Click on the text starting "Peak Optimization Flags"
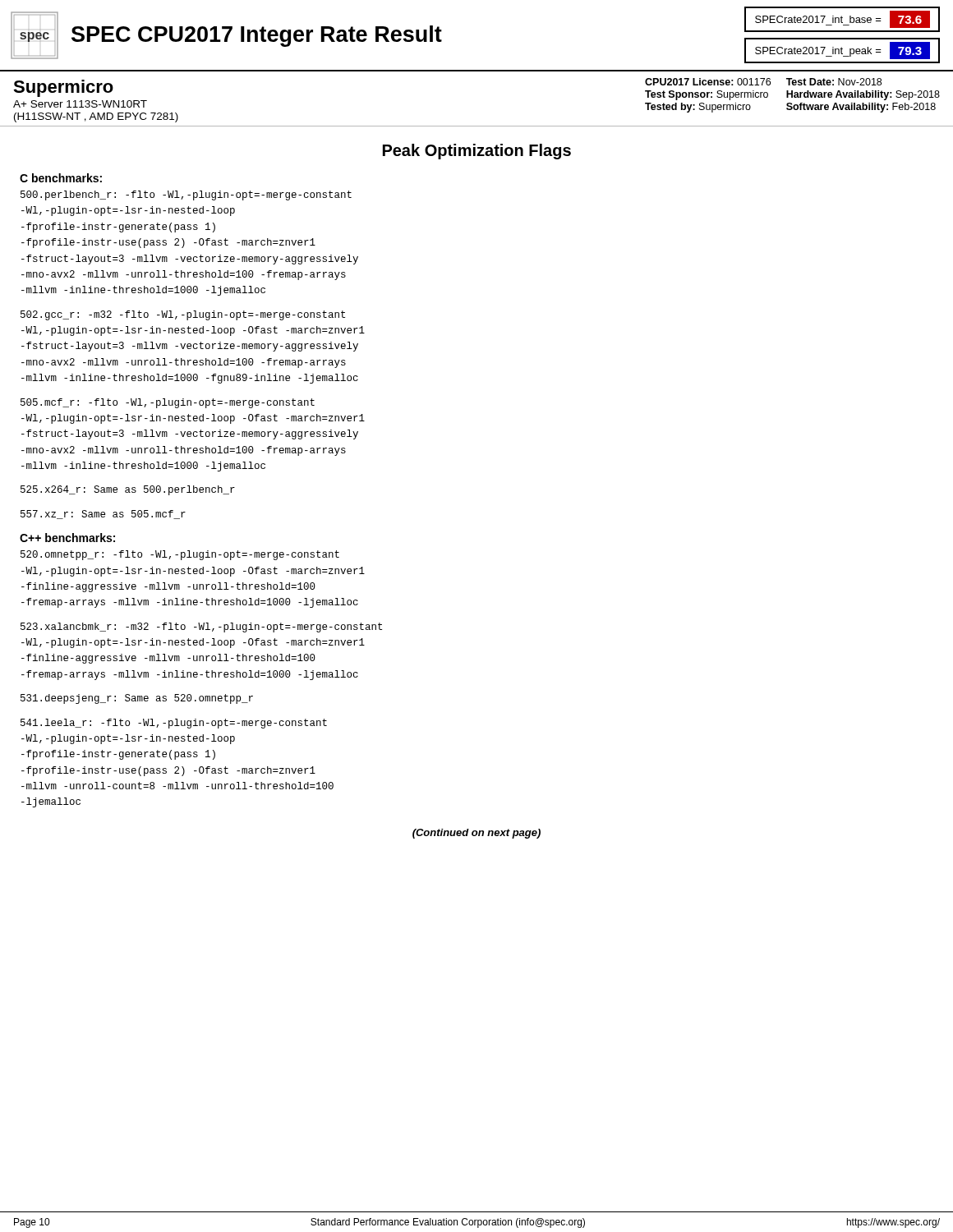This screenshot has height=1232, width=953. coord(476,150)
